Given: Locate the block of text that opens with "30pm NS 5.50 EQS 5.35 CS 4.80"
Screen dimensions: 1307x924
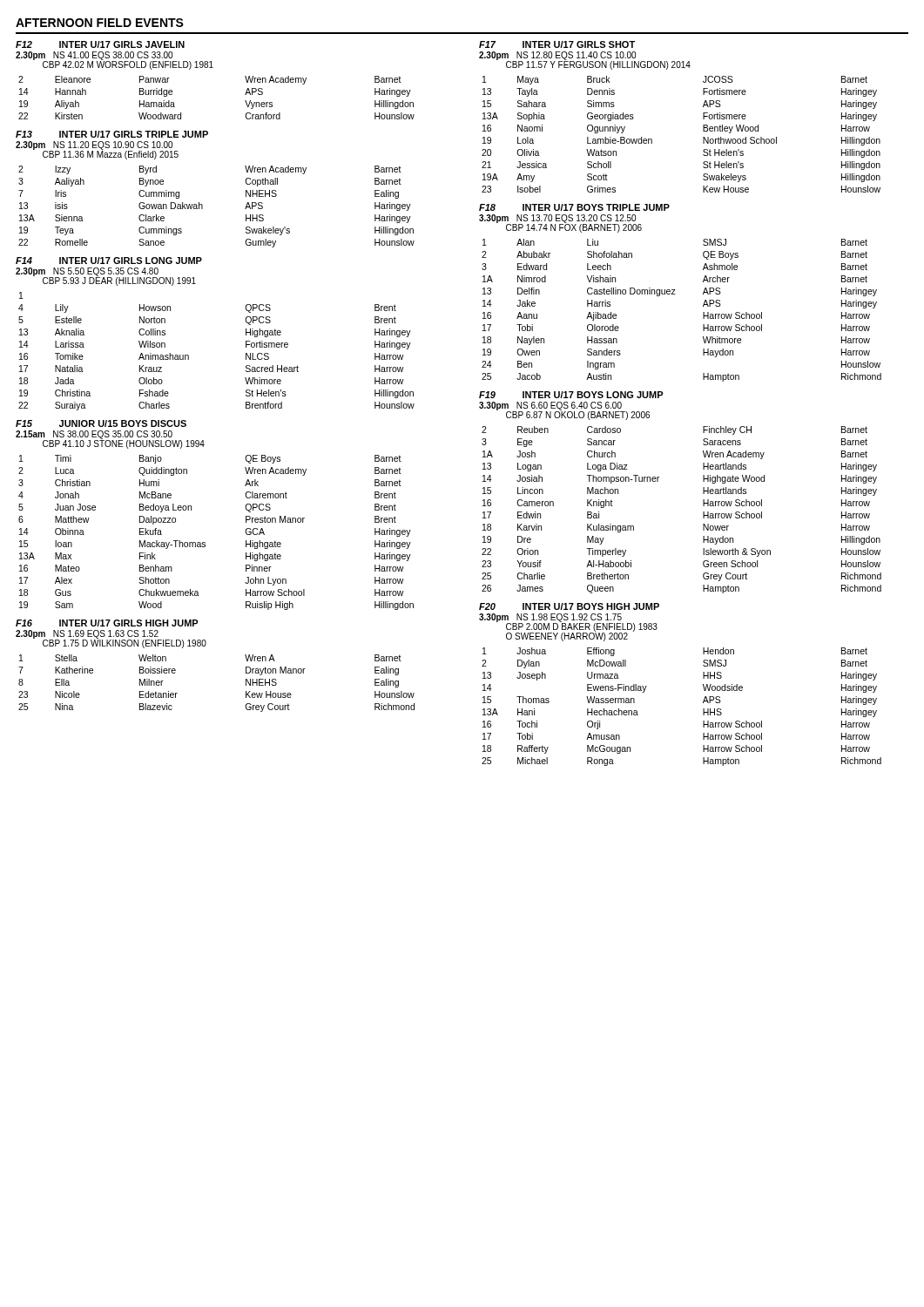Looking at the screenshot, I should point(106,276).
